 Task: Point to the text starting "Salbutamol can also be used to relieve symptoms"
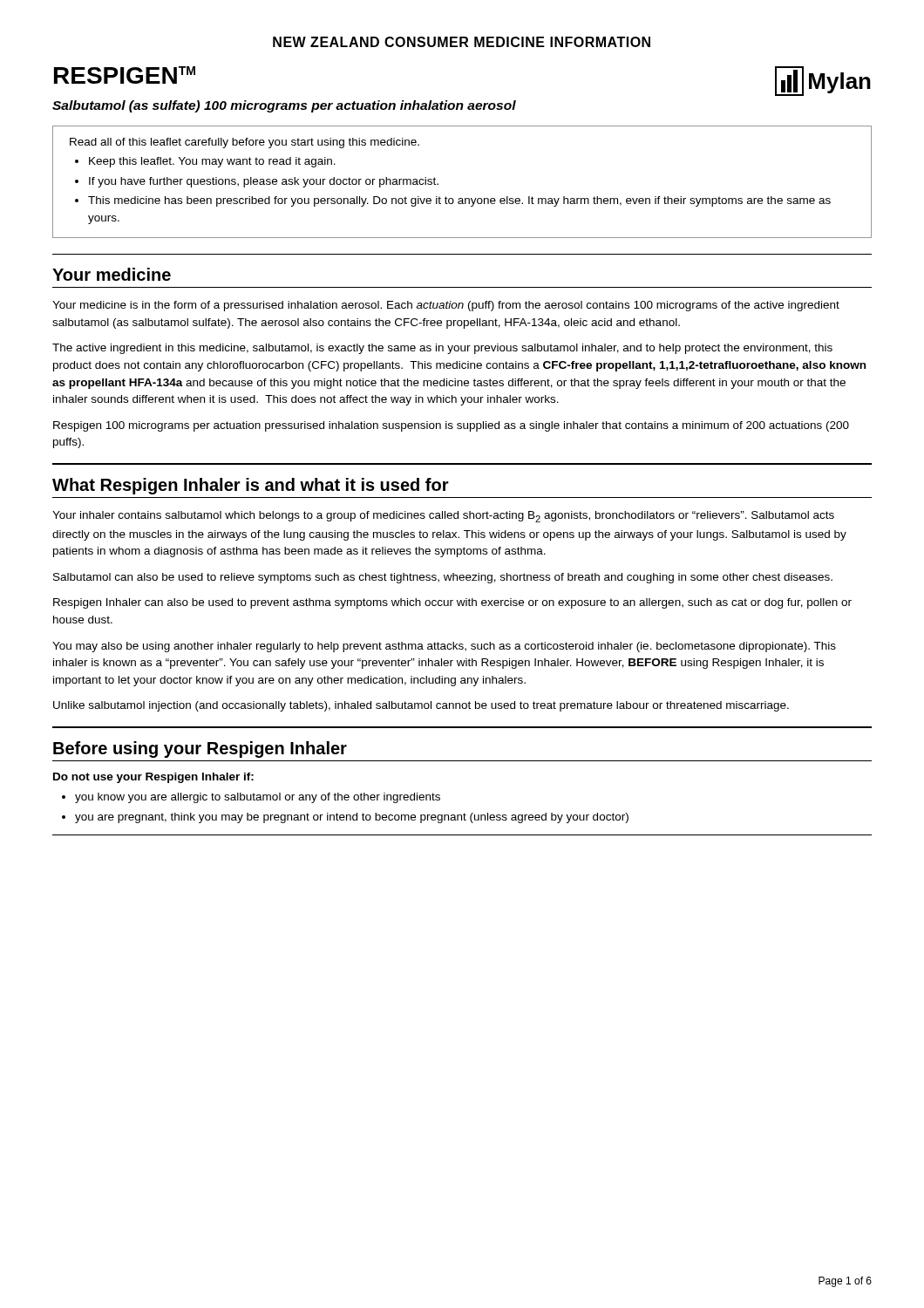(443, 577)
